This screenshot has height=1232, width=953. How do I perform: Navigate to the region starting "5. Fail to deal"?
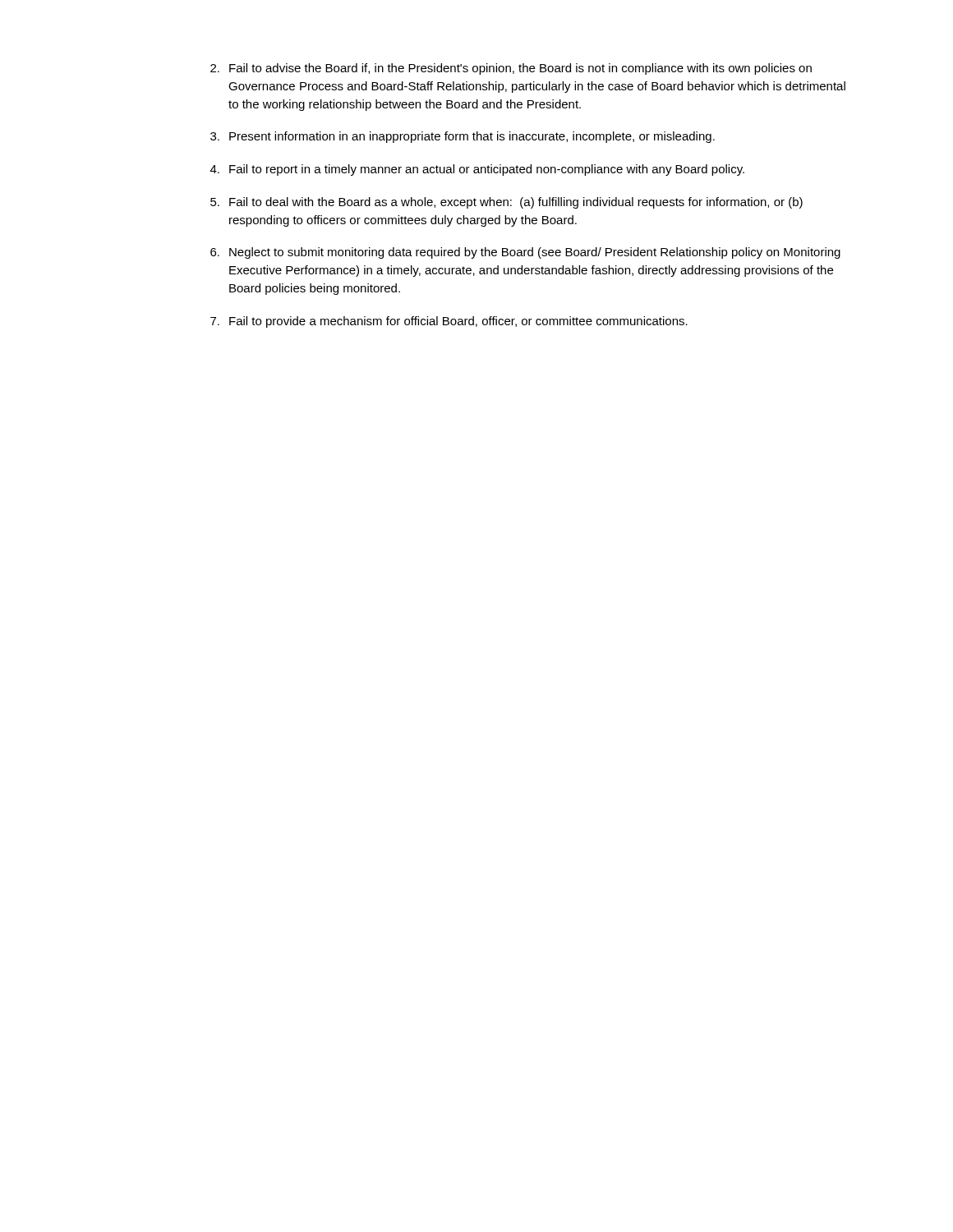pos(522,211)
